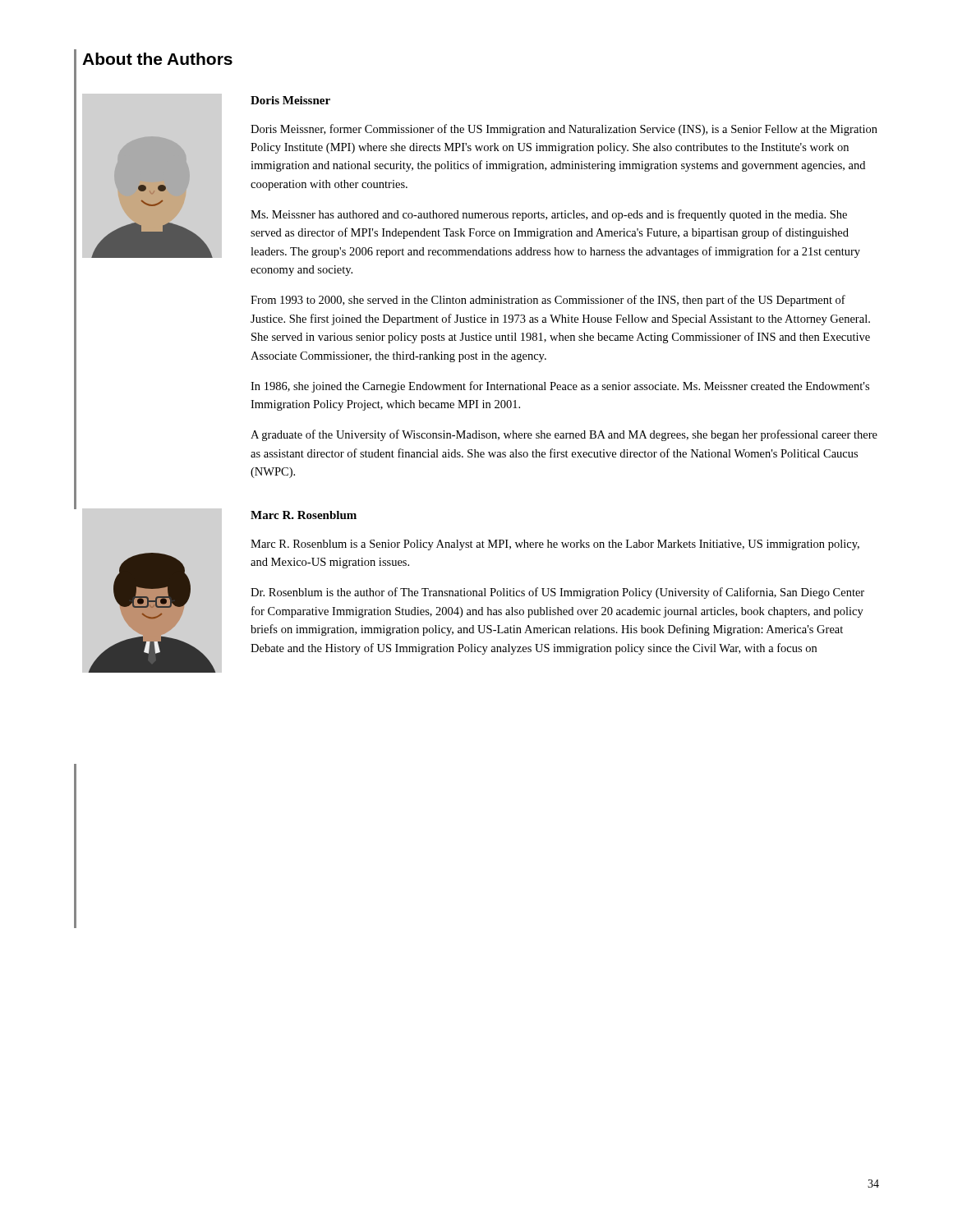Point to the block beginning "Doris Meissner Doris Meissner,"

tap(565, 287)
